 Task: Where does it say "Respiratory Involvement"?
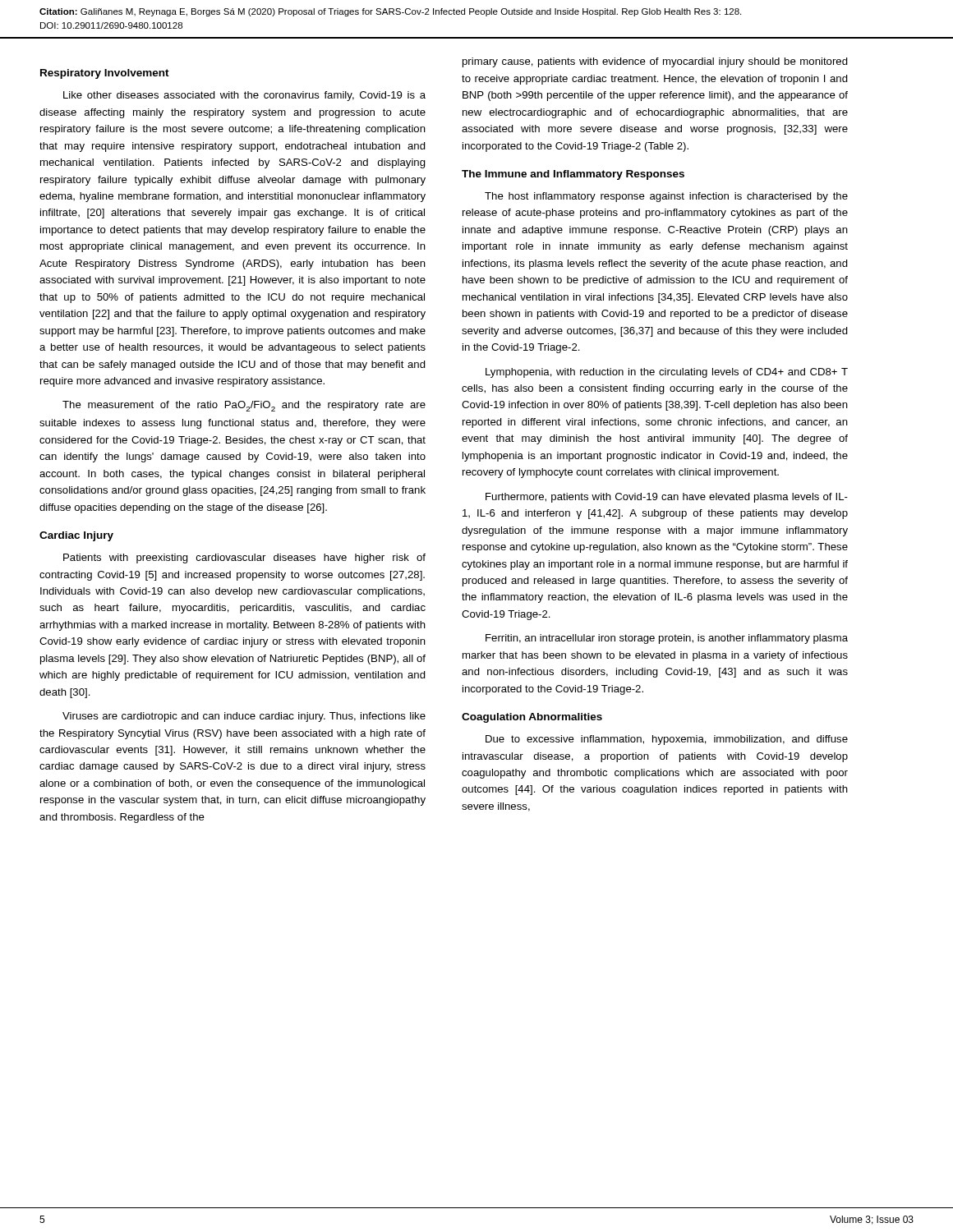click(105, 74)
